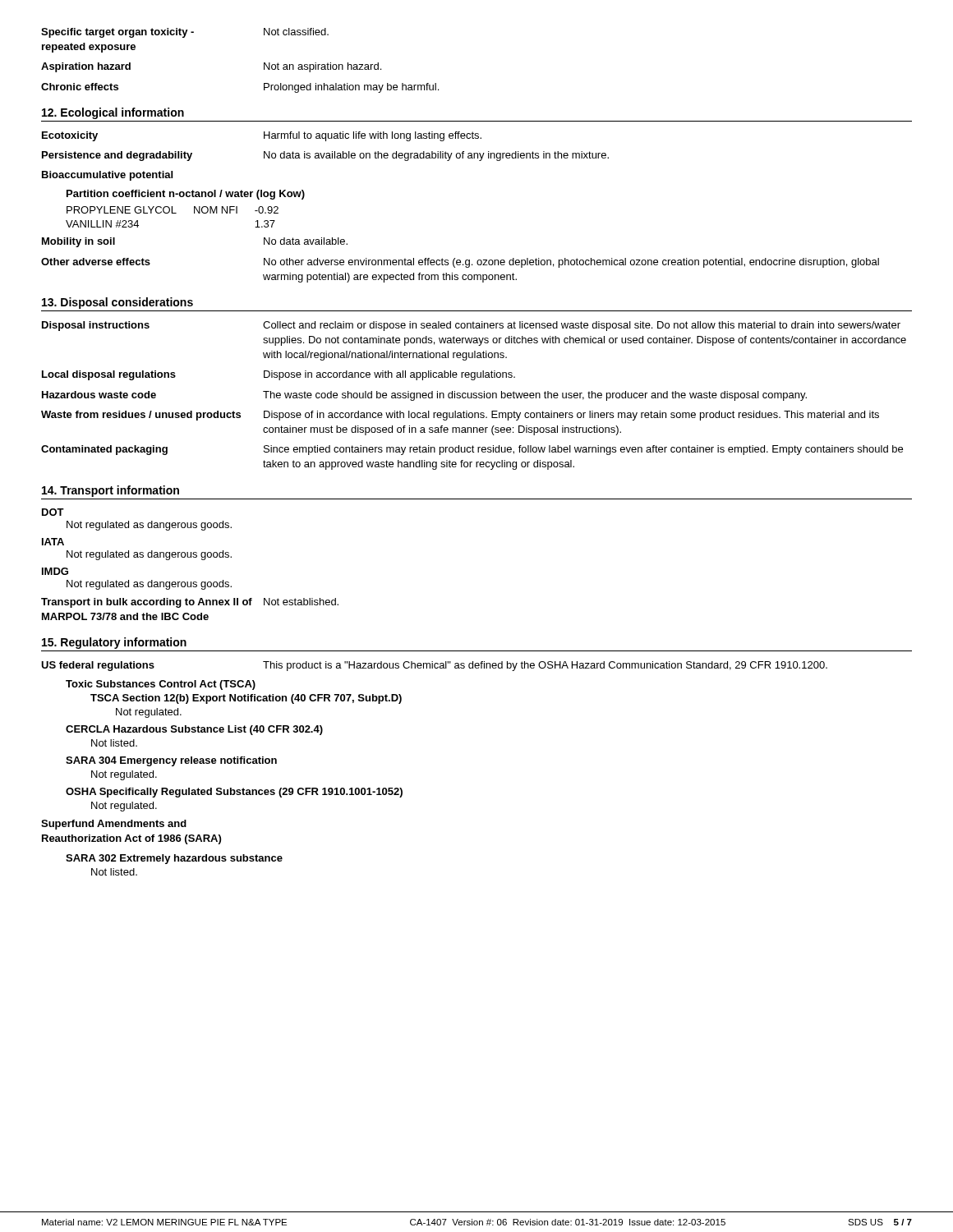Find the element starting "13. Disposal considerations"
Viewport: 953px width, 1232px height.
[x=117, y=302]
